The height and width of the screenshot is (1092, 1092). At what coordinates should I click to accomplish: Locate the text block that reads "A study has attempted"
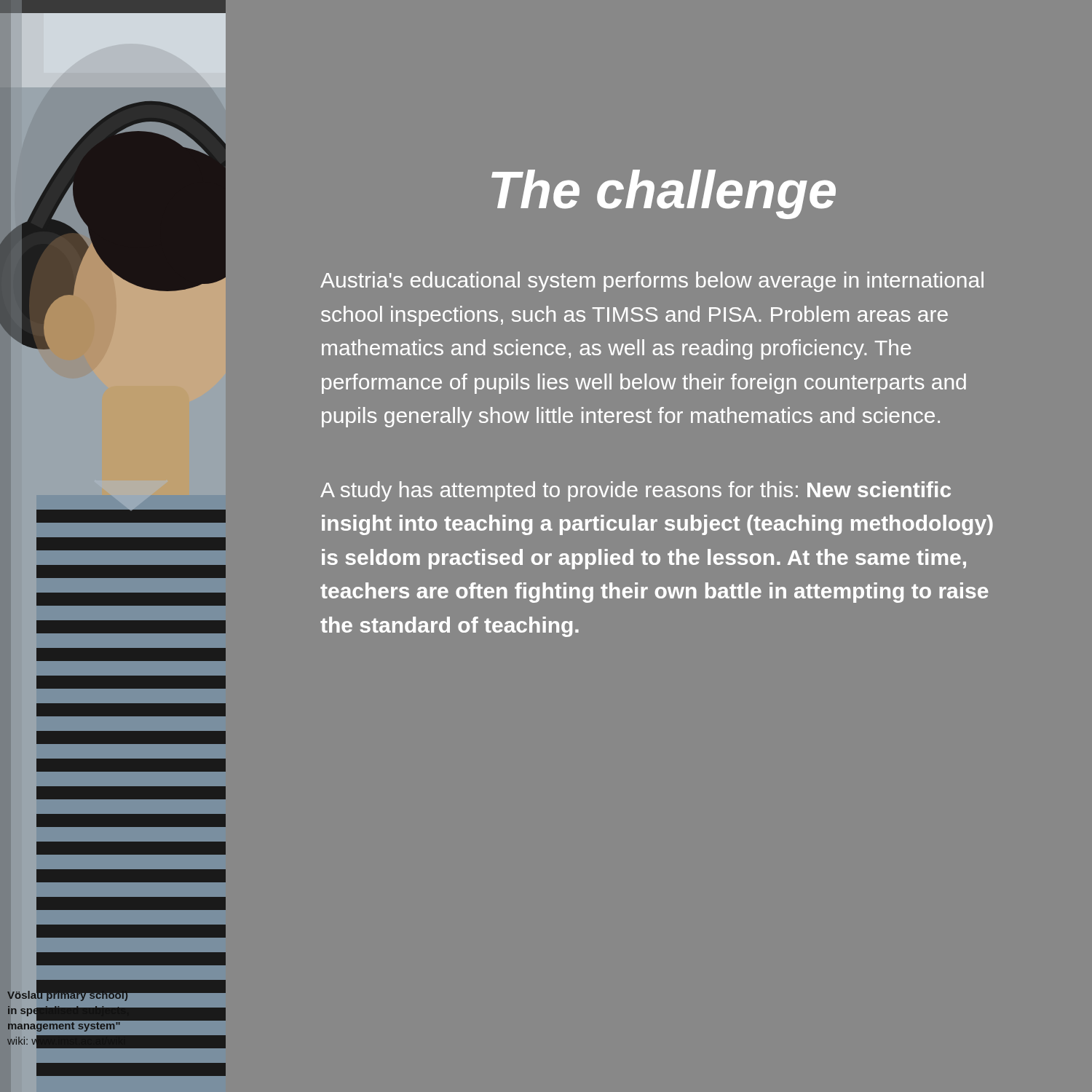657,557
